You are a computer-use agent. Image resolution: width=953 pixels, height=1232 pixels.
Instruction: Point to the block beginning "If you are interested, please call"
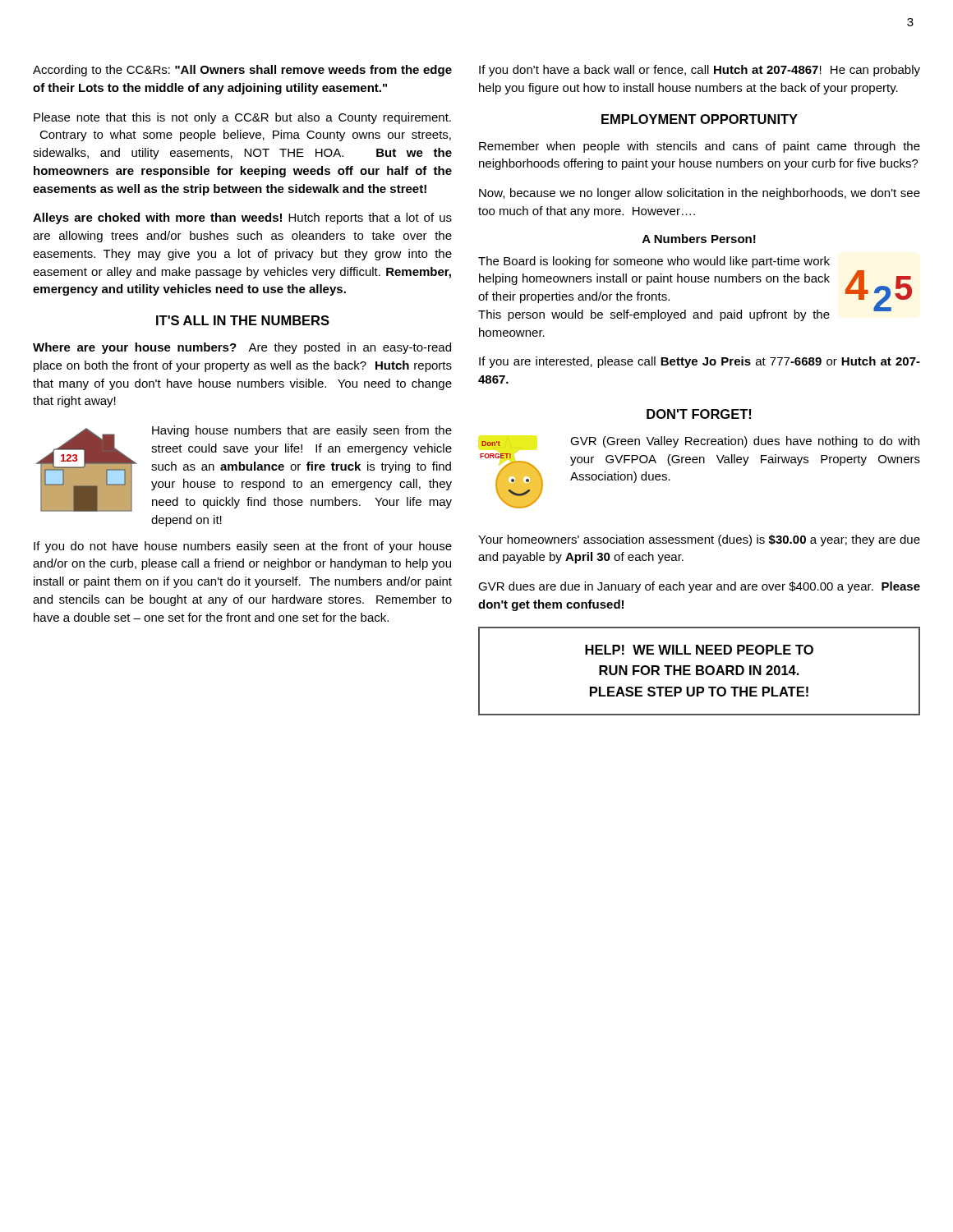699,370
